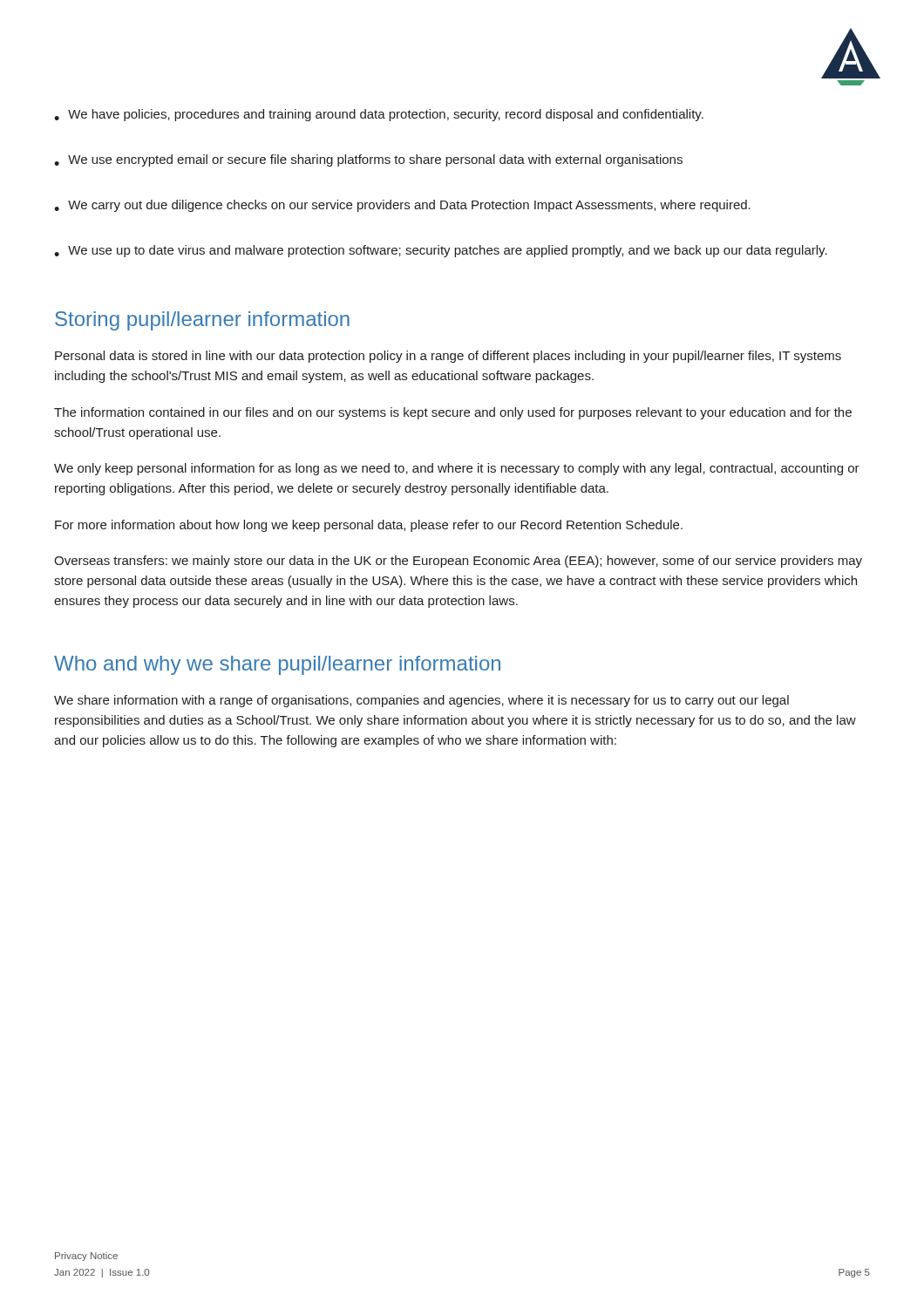Find "Who and why we share pupil/learner information" on this page
924x1308 pixels.
(x=462, y=663)
